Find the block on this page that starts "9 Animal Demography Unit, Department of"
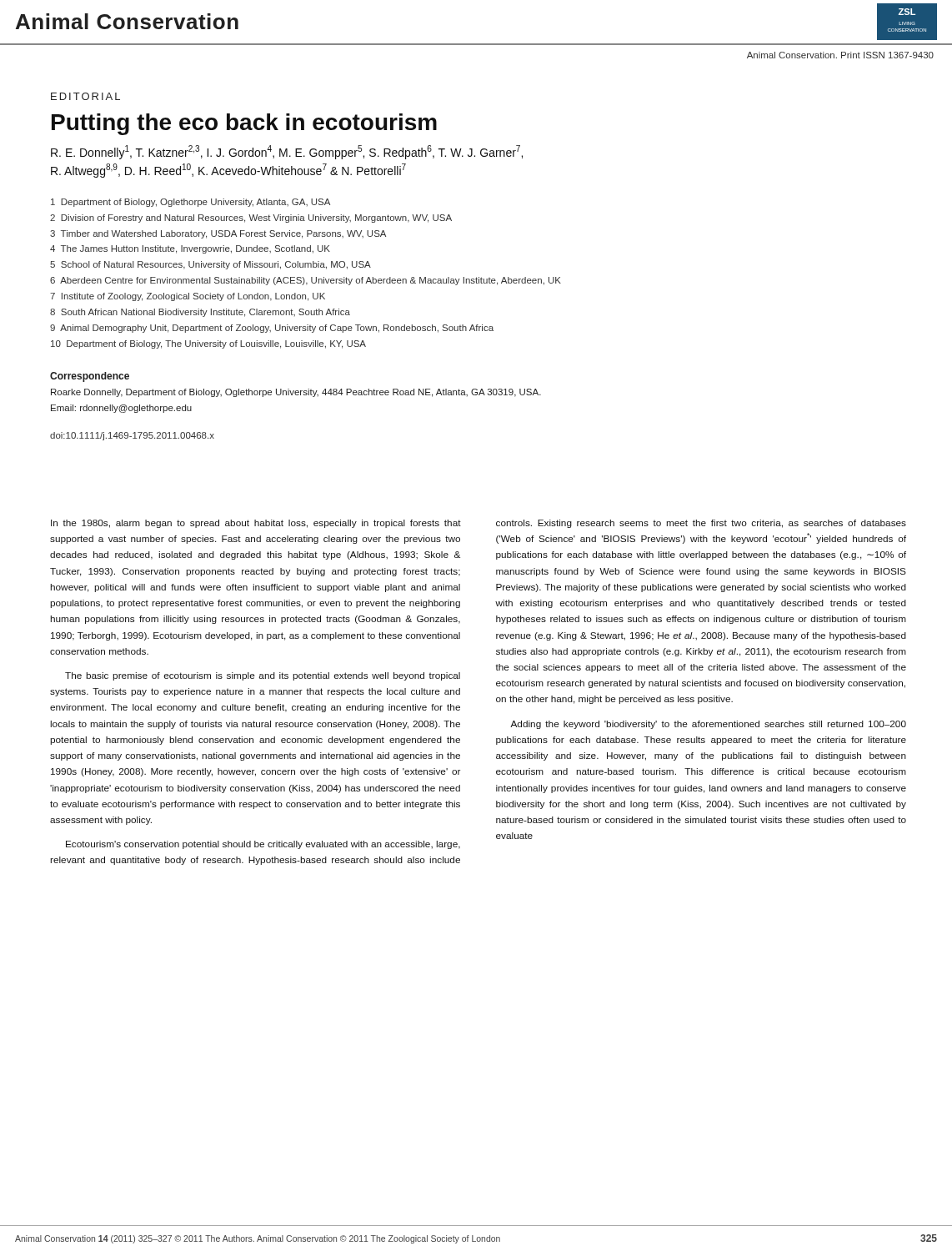The height and width of the screenshot is (1251, 952). 272,328
